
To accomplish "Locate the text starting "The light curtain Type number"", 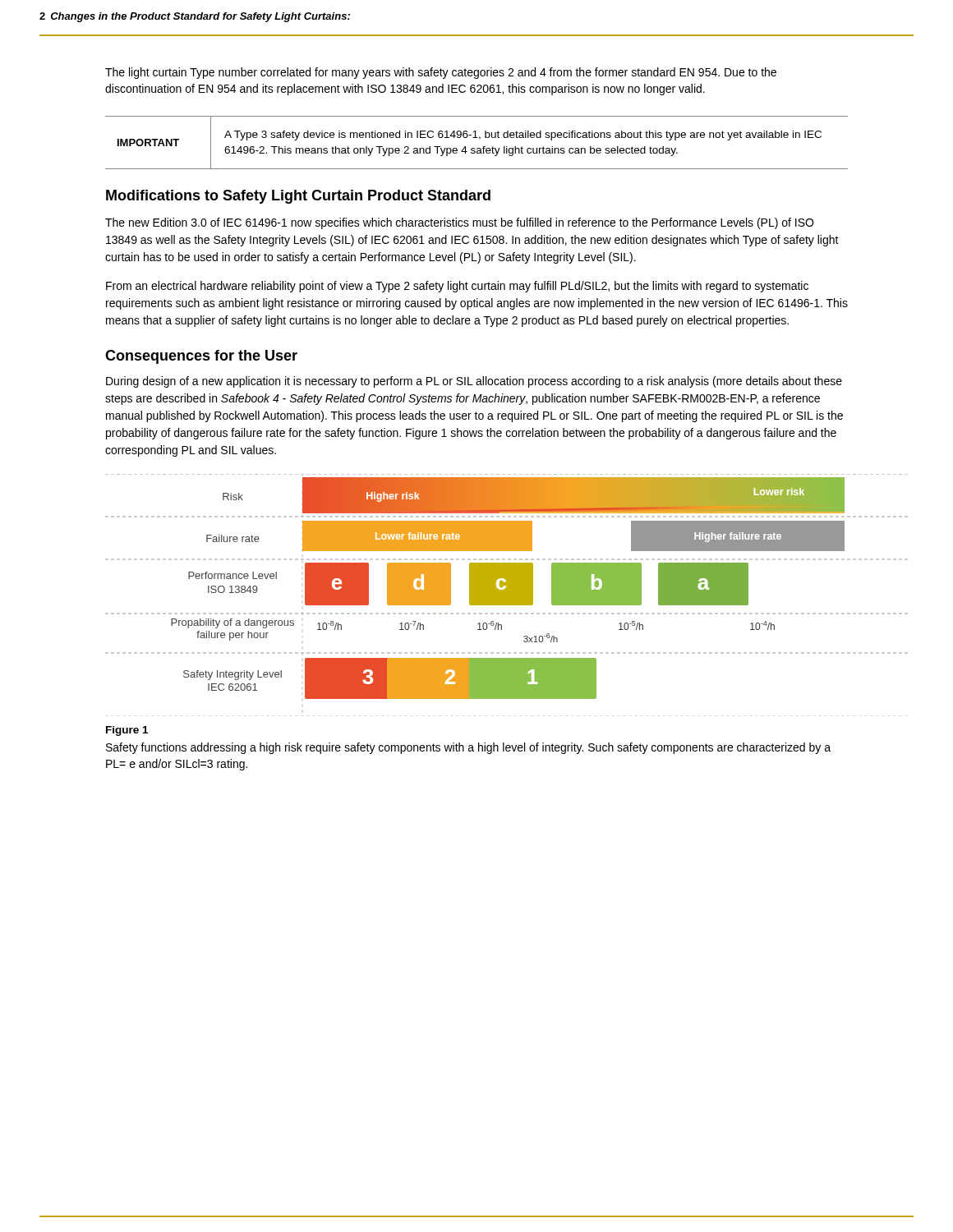I will point(441,81).
